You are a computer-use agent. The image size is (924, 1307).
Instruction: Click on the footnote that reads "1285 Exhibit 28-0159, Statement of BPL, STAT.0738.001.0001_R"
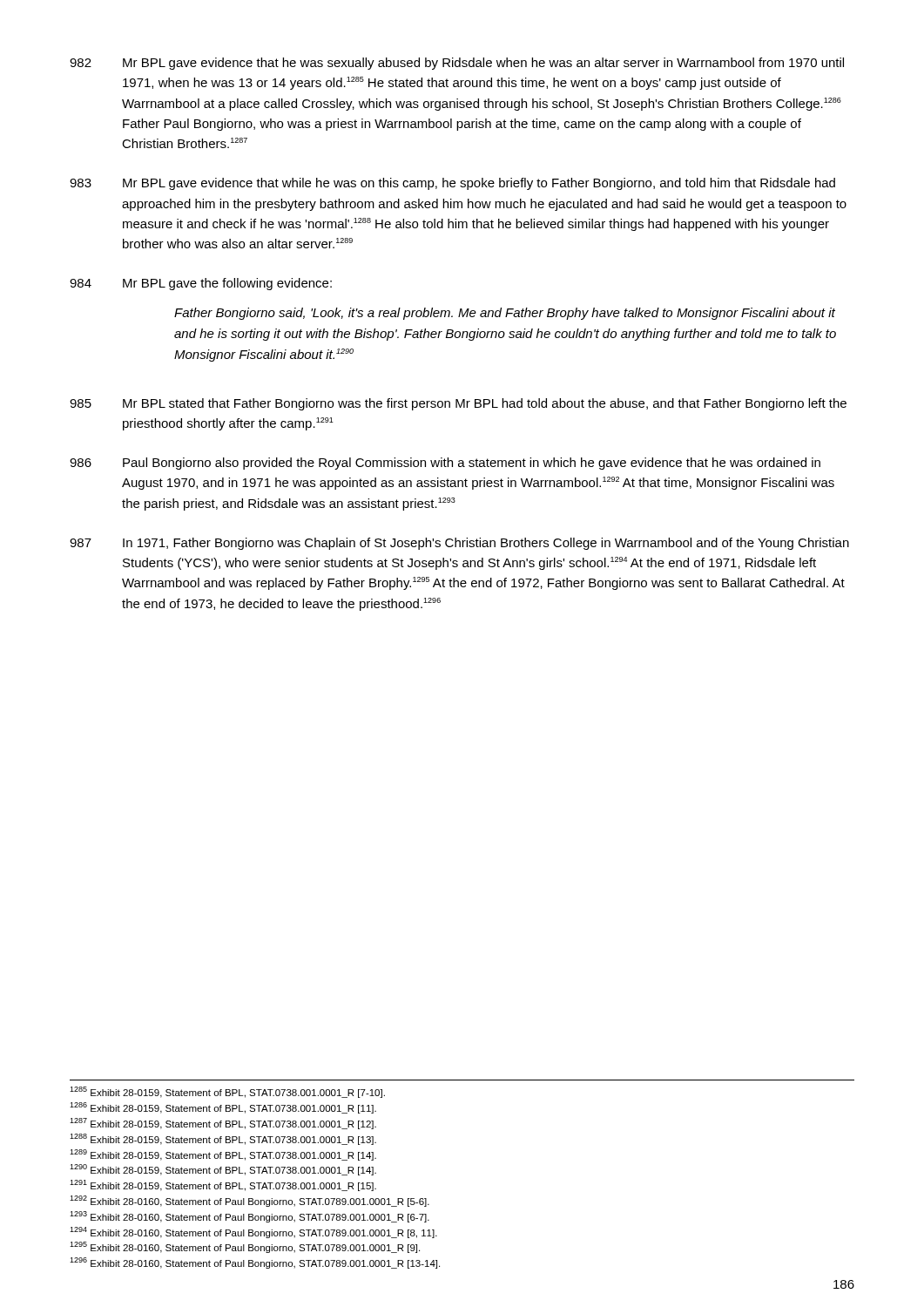(x=227, y=1092)
